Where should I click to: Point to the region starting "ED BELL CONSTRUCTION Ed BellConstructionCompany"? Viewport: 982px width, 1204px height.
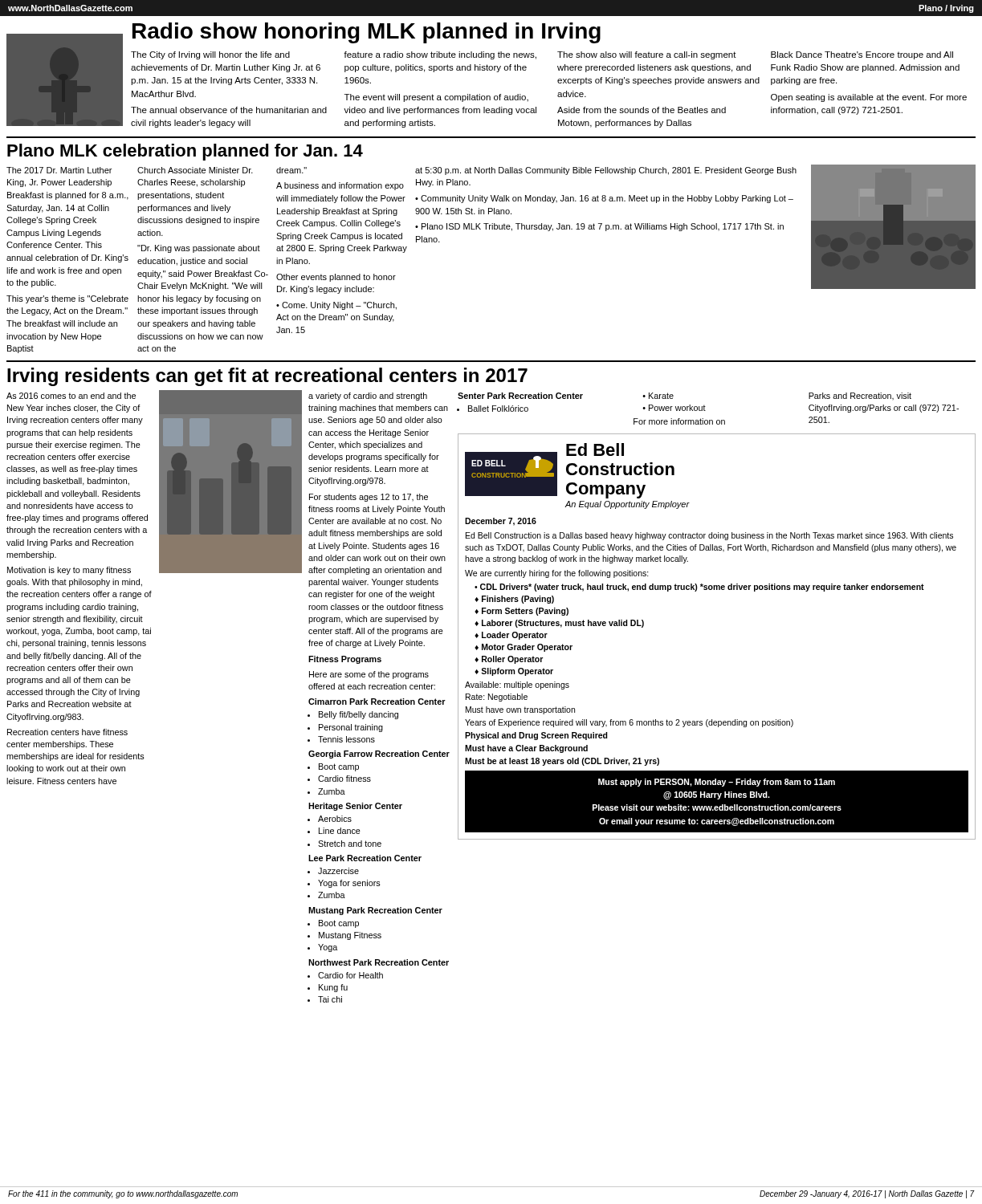pyautogui.click(x=570, y=471)
